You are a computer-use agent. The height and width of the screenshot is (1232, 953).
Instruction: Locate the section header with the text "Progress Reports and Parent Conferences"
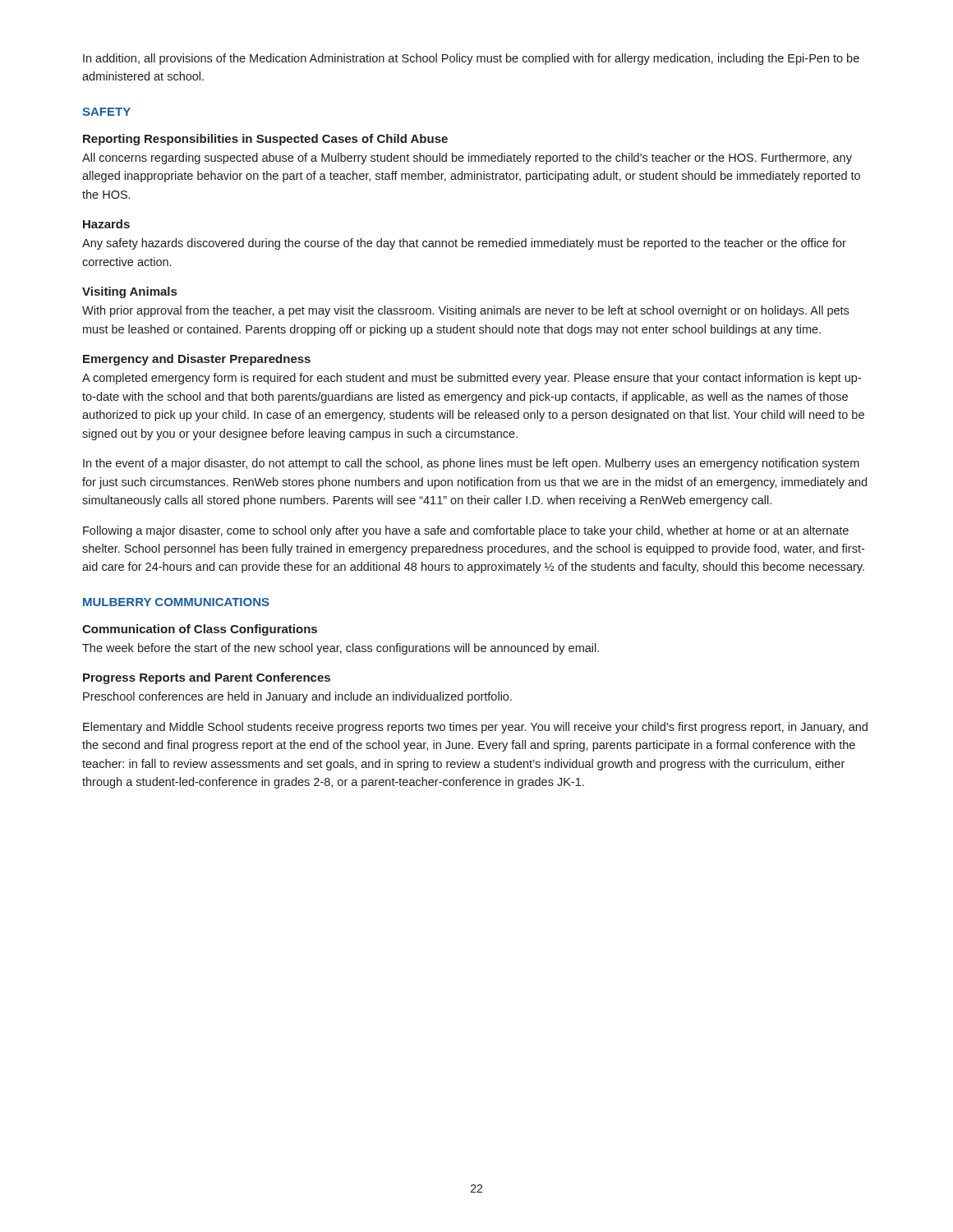pyautogui.click(x=206, y=677)
